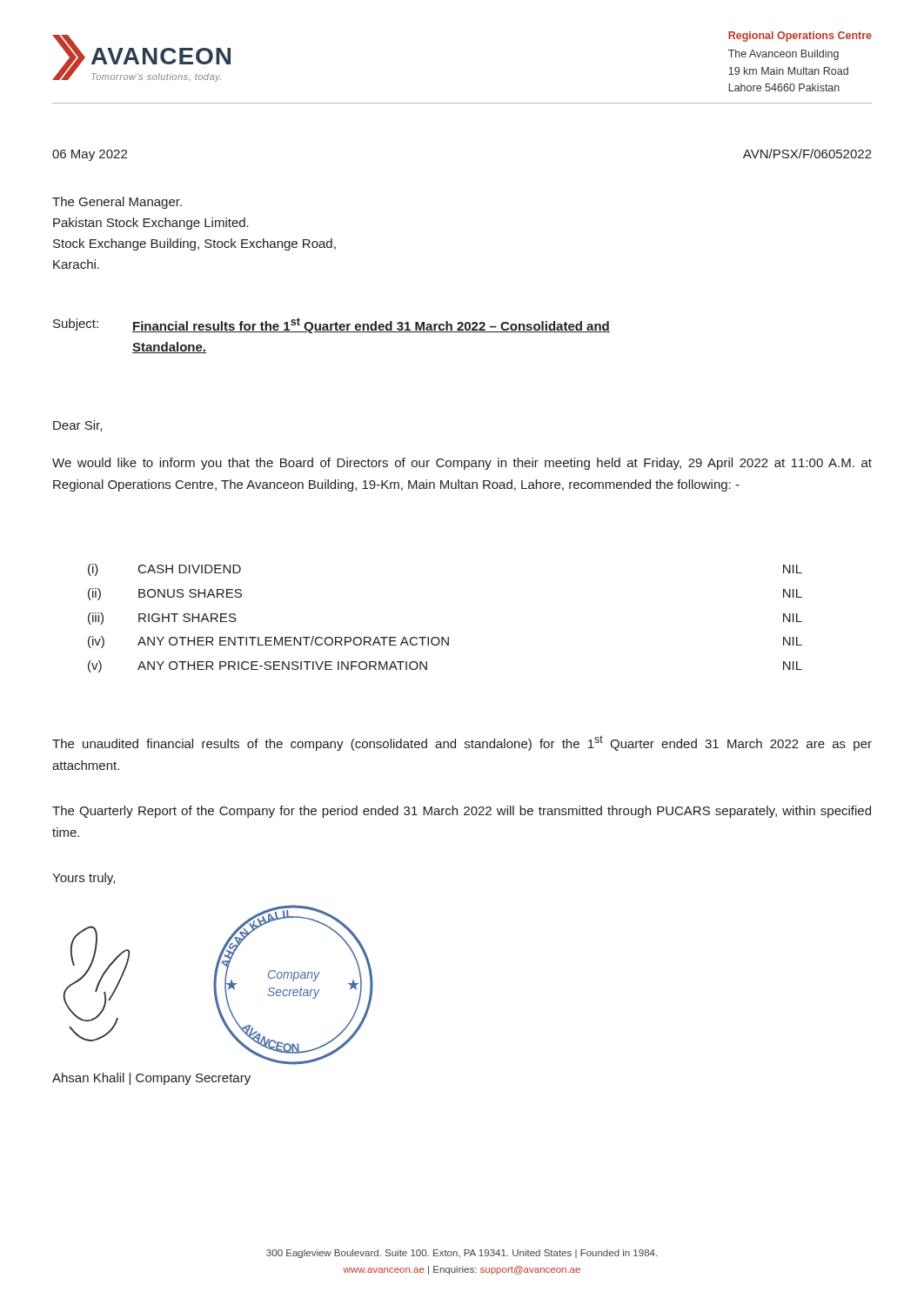Click on the text block that says "Ahsan Khalil |"
Image resolution: width=924 pixels, height=1305 pixels.
[x=151, y=1077]
